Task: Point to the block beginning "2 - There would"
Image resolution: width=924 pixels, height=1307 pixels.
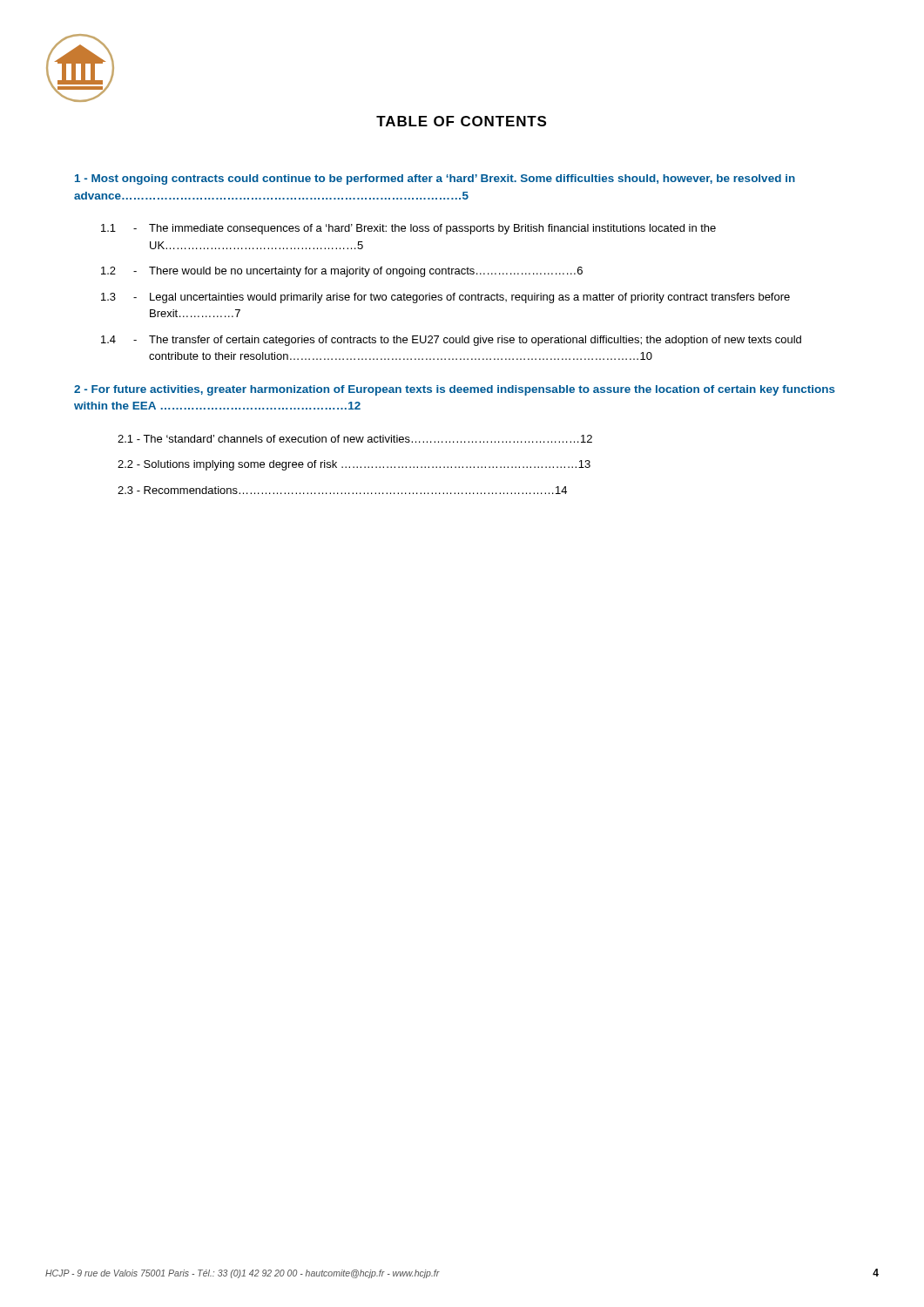Action: click(475, 271)
